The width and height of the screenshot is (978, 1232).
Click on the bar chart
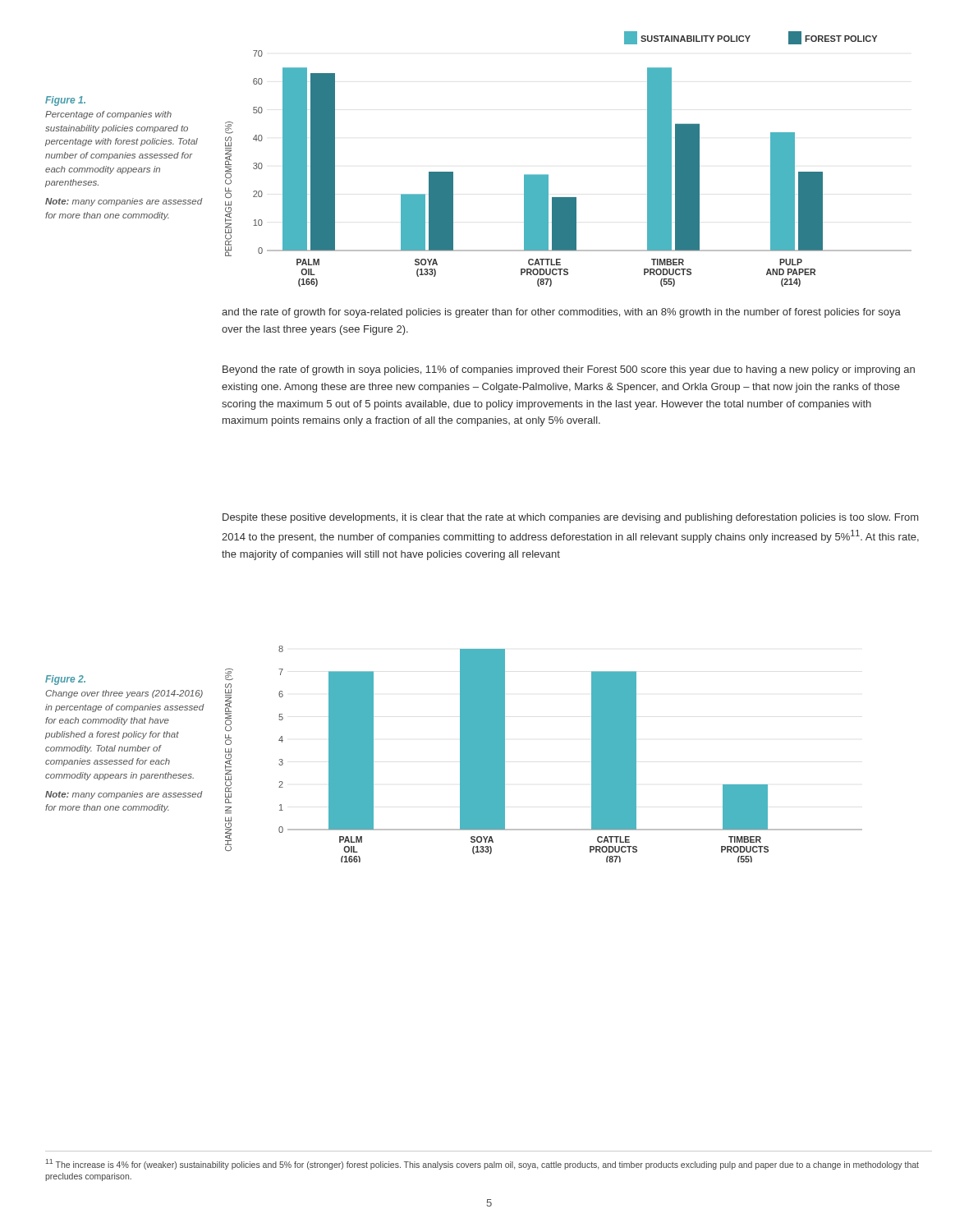(579, 747)
